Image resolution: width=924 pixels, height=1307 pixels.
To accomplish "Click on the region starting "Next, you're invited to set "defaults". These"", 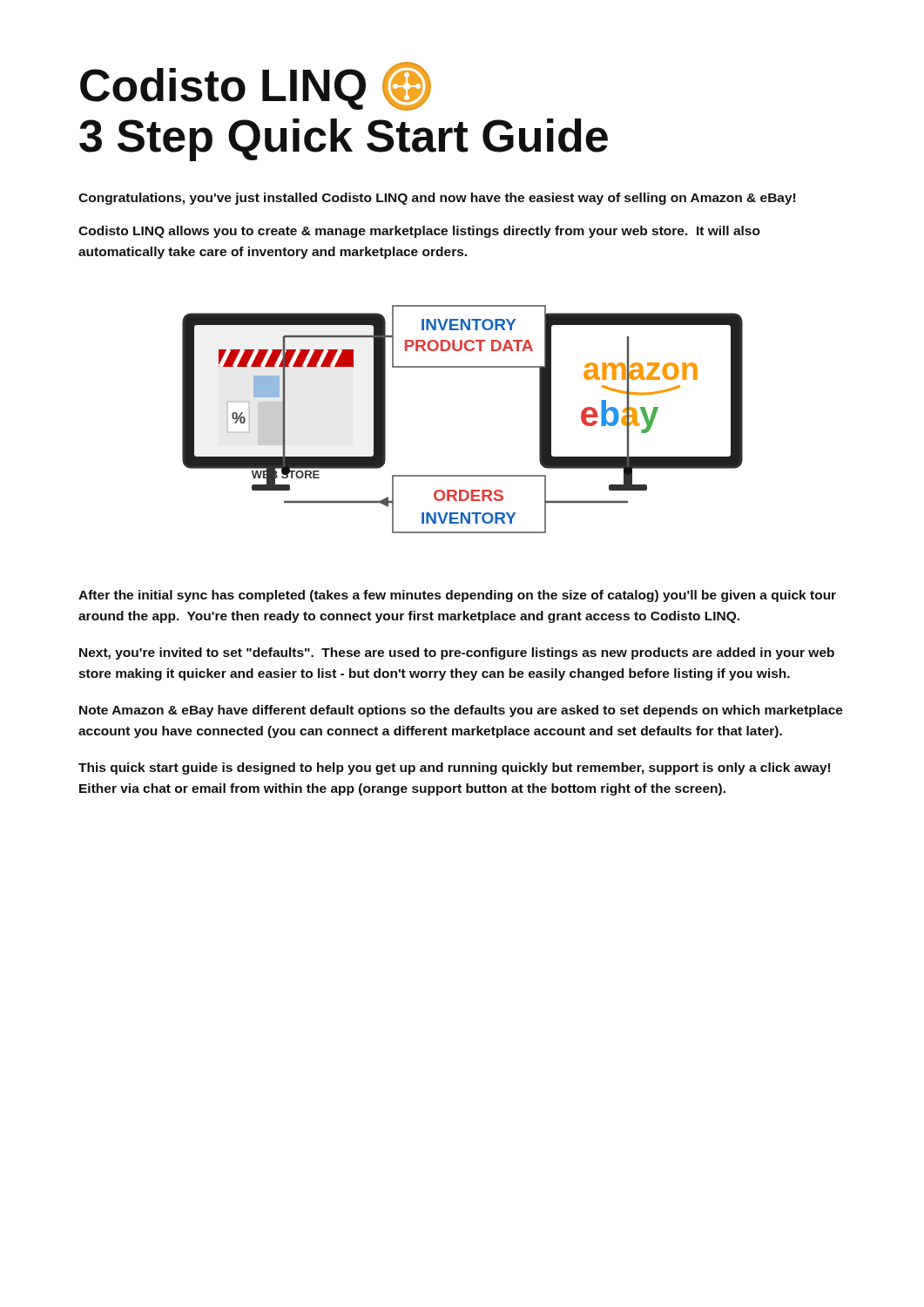I will pyautogui.click(x=457, y=663).
